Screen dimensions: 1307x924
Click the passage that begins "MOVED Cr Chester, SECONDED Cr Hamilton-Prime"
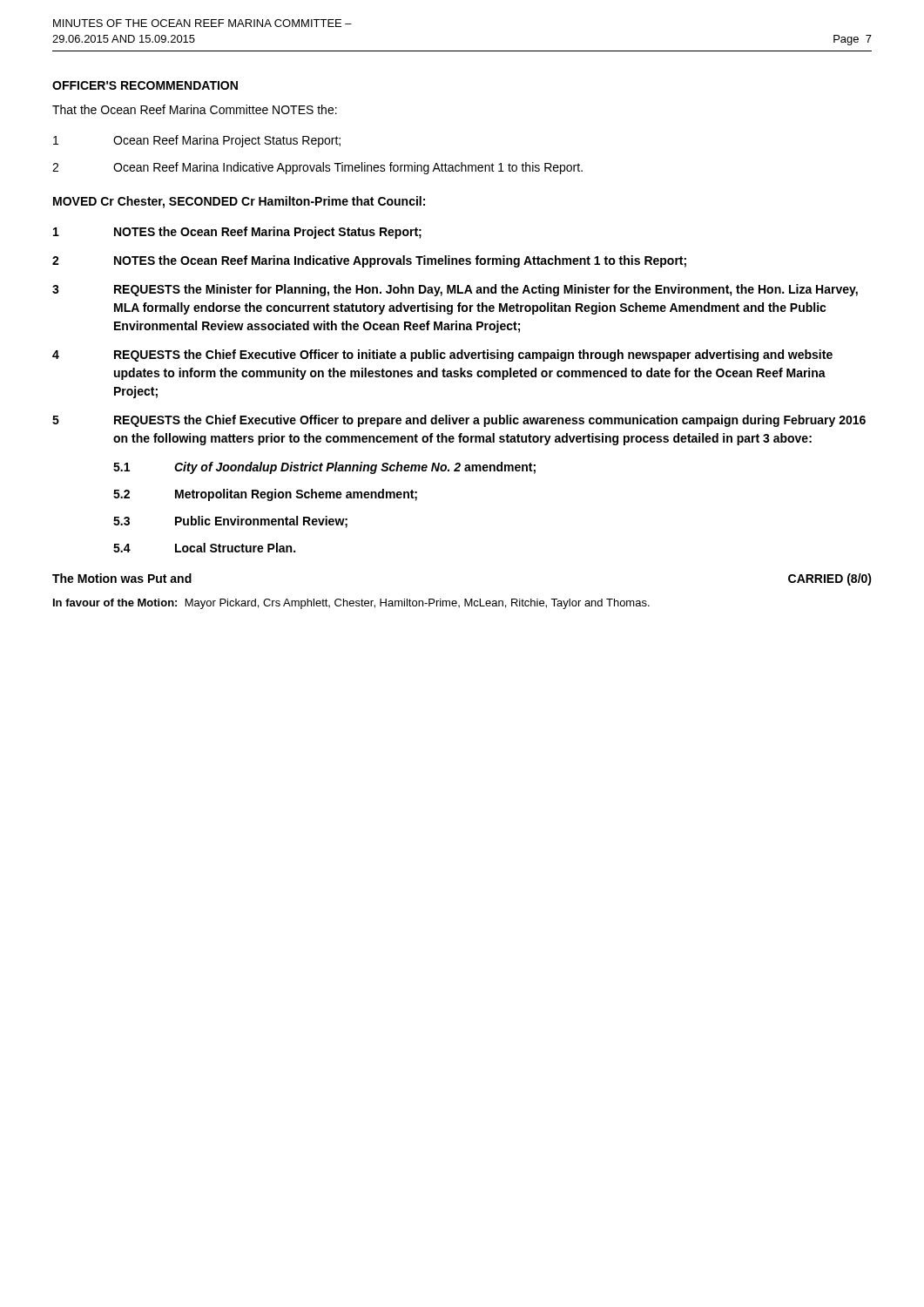239,201
